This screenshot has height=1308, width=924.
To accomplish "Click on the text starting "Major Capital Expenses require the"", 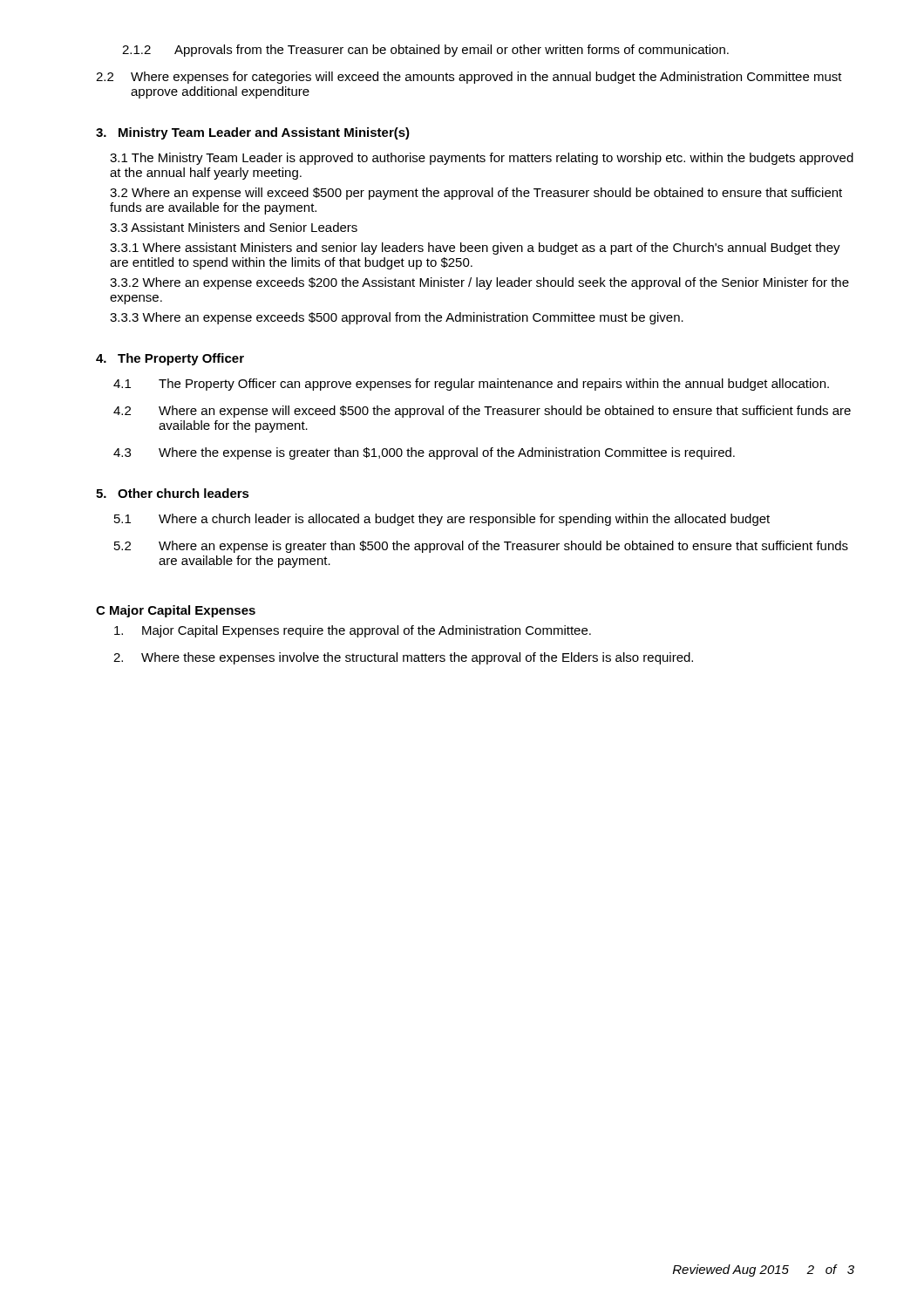I will click(484, 630).
